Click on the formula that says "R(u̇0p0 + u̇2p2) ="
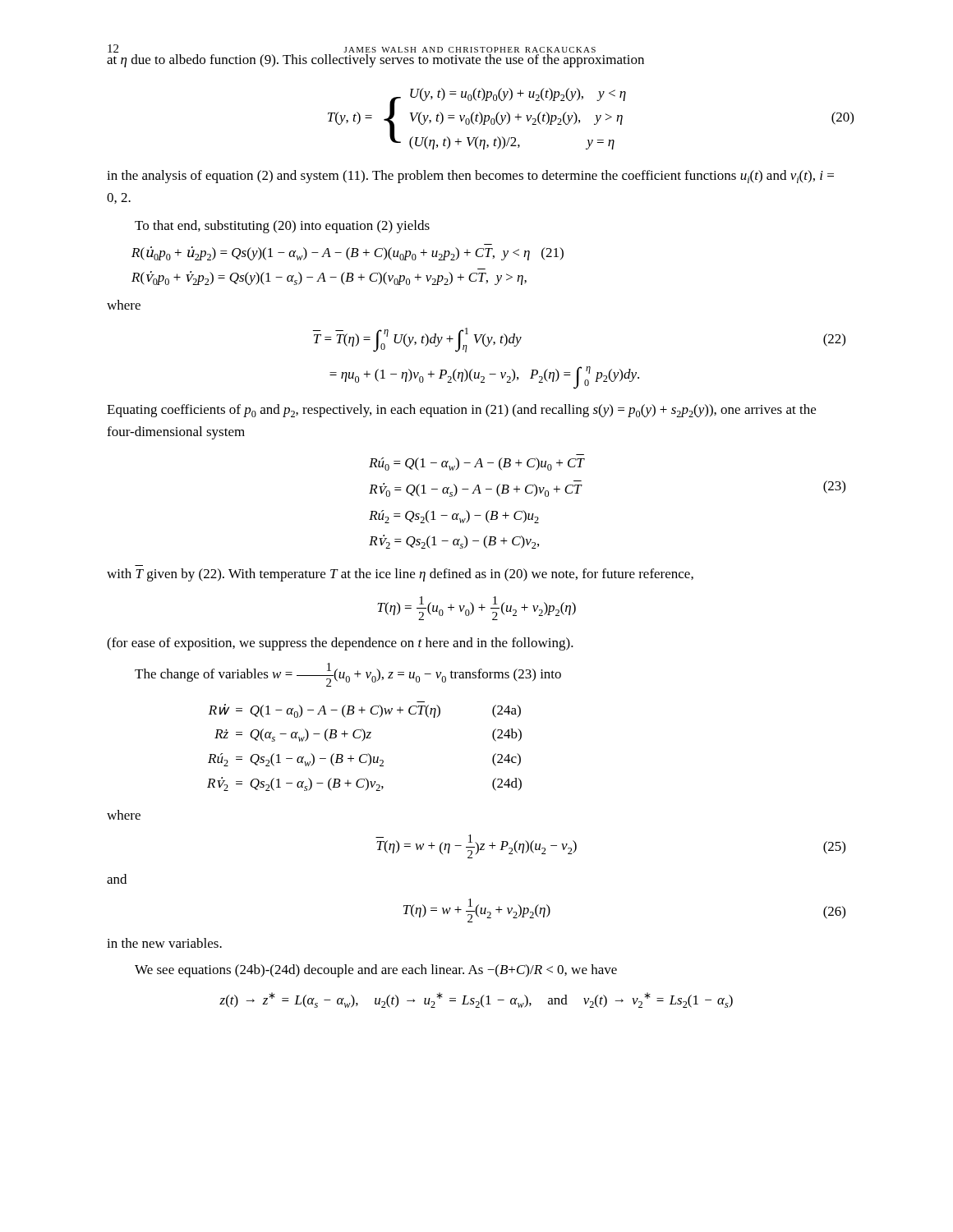Viewport: 953px width, 1232px height. [489, 266]
